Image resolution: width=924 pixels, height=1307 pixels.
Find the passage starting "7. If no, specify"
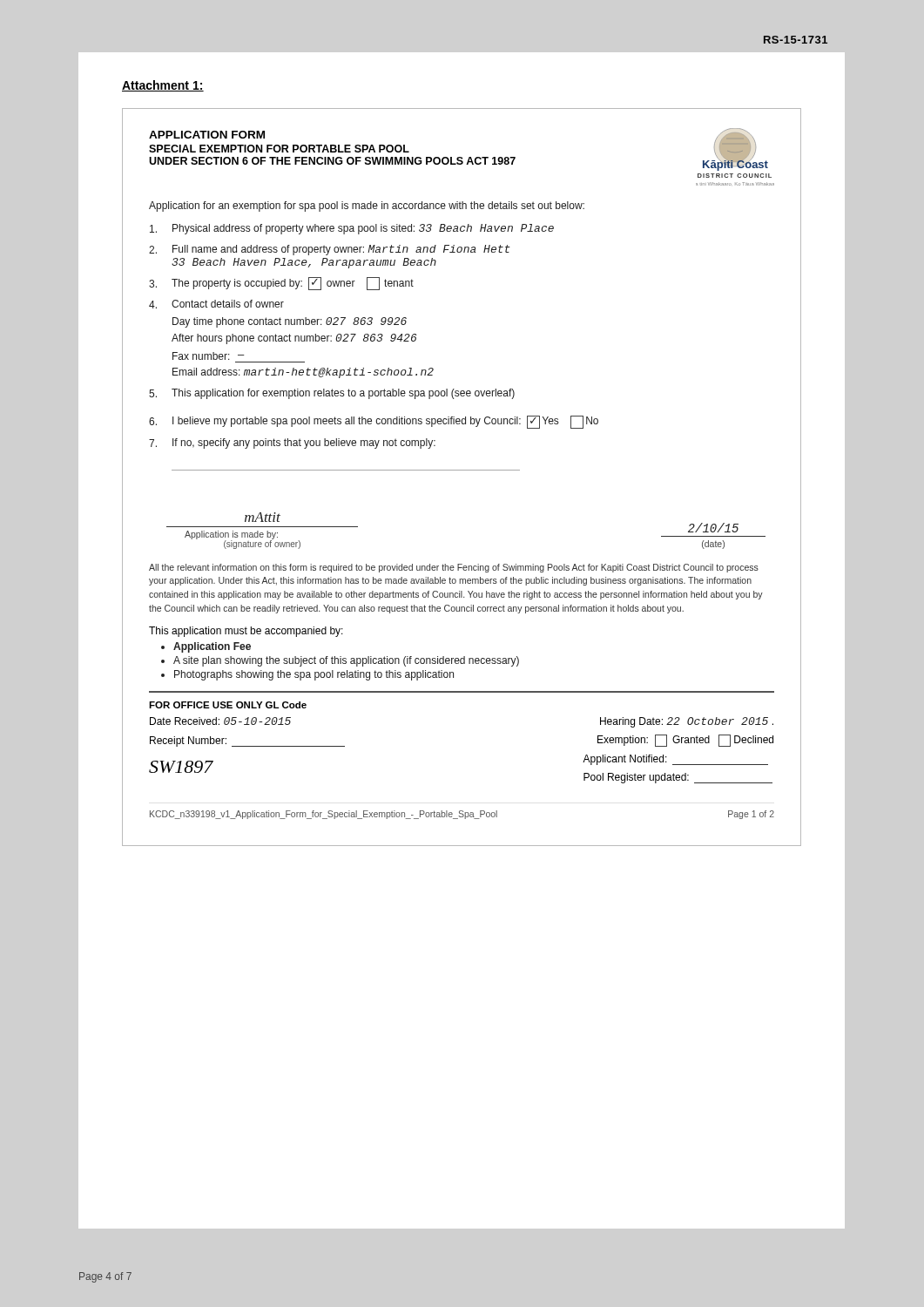pyautogui.click(x=462, y=459)
